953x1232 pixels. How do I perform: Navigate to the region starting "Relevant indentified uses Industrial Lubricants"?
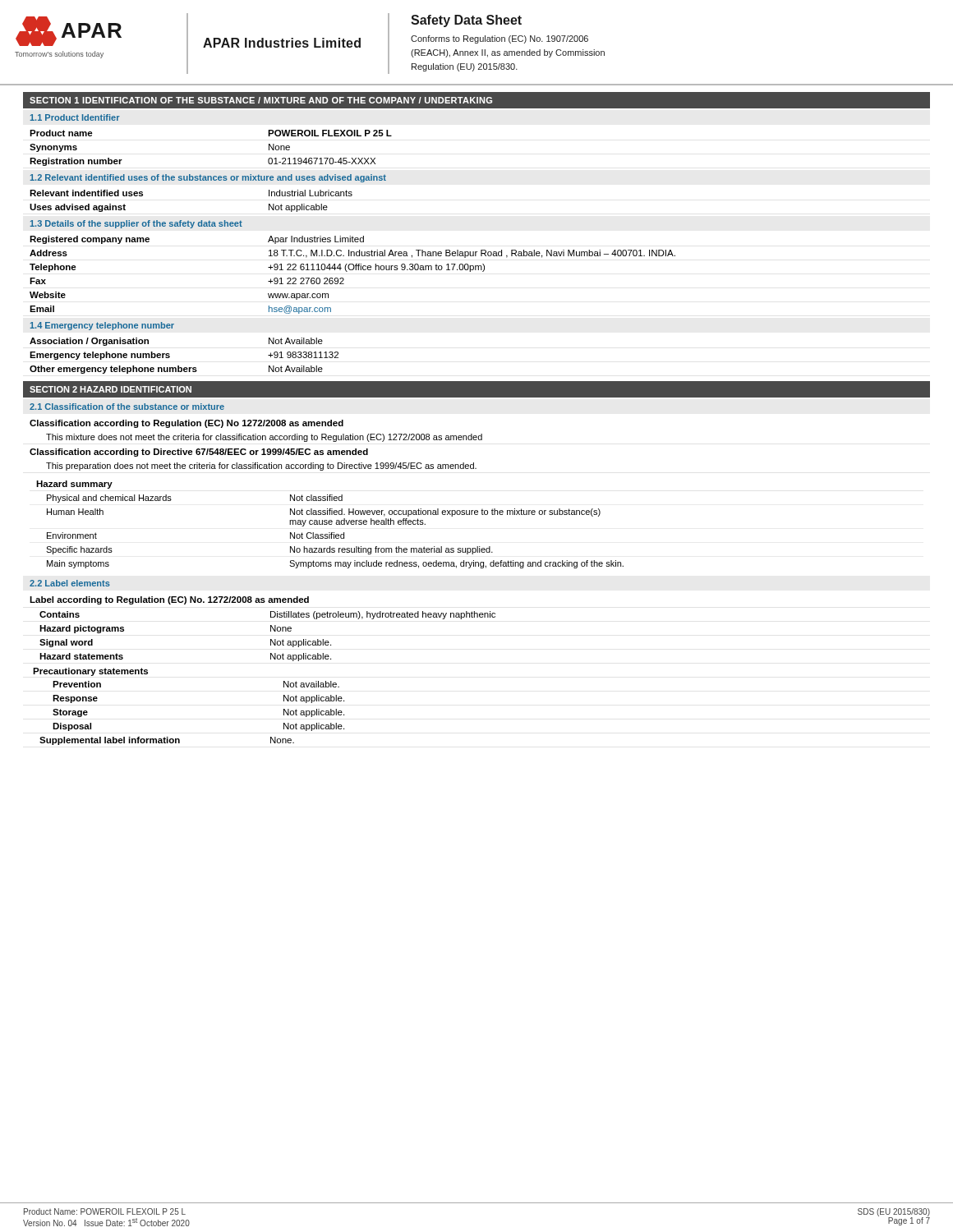91,193
